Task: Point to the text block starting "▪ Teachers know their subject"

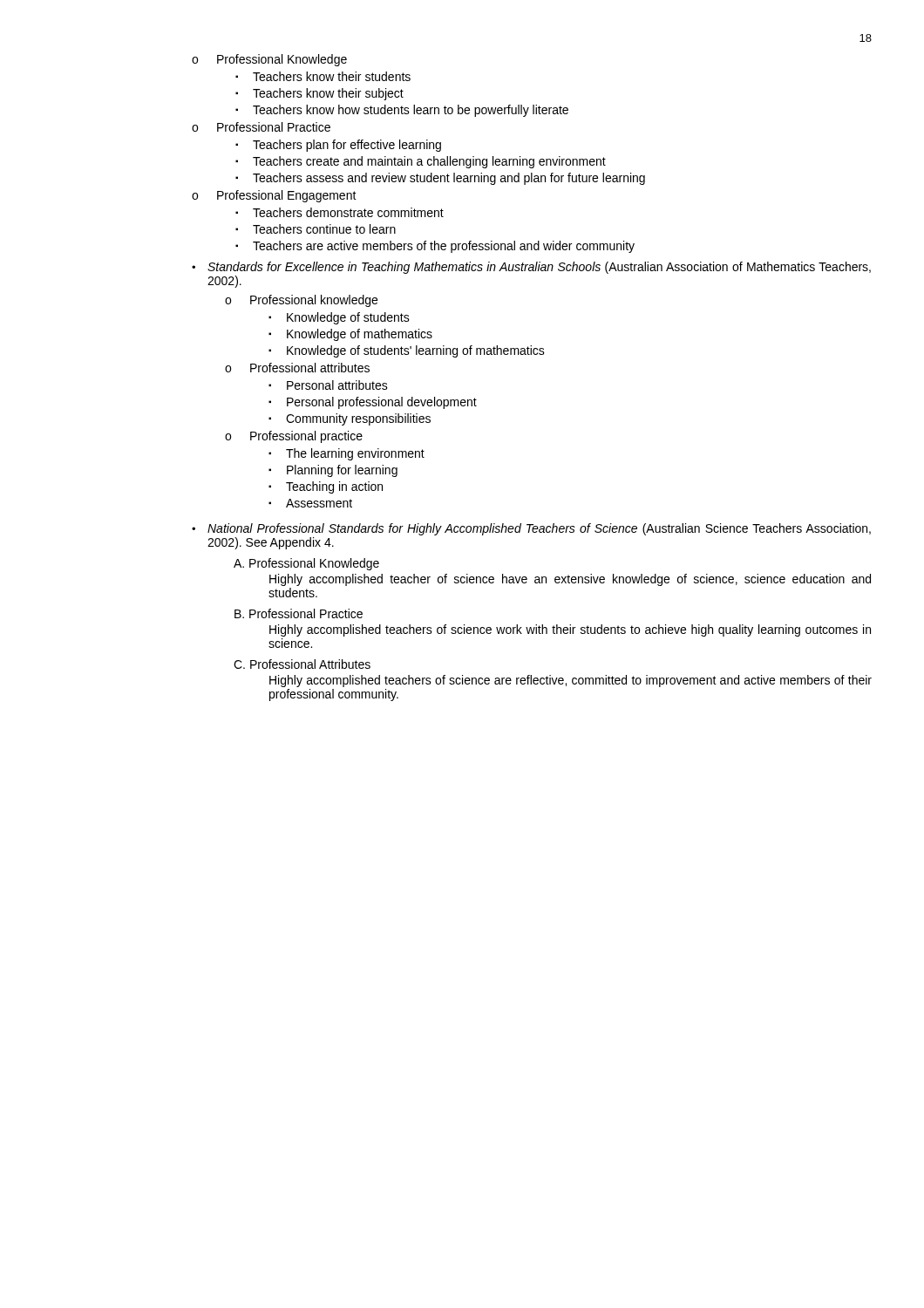Action: (x=319, y=93)
